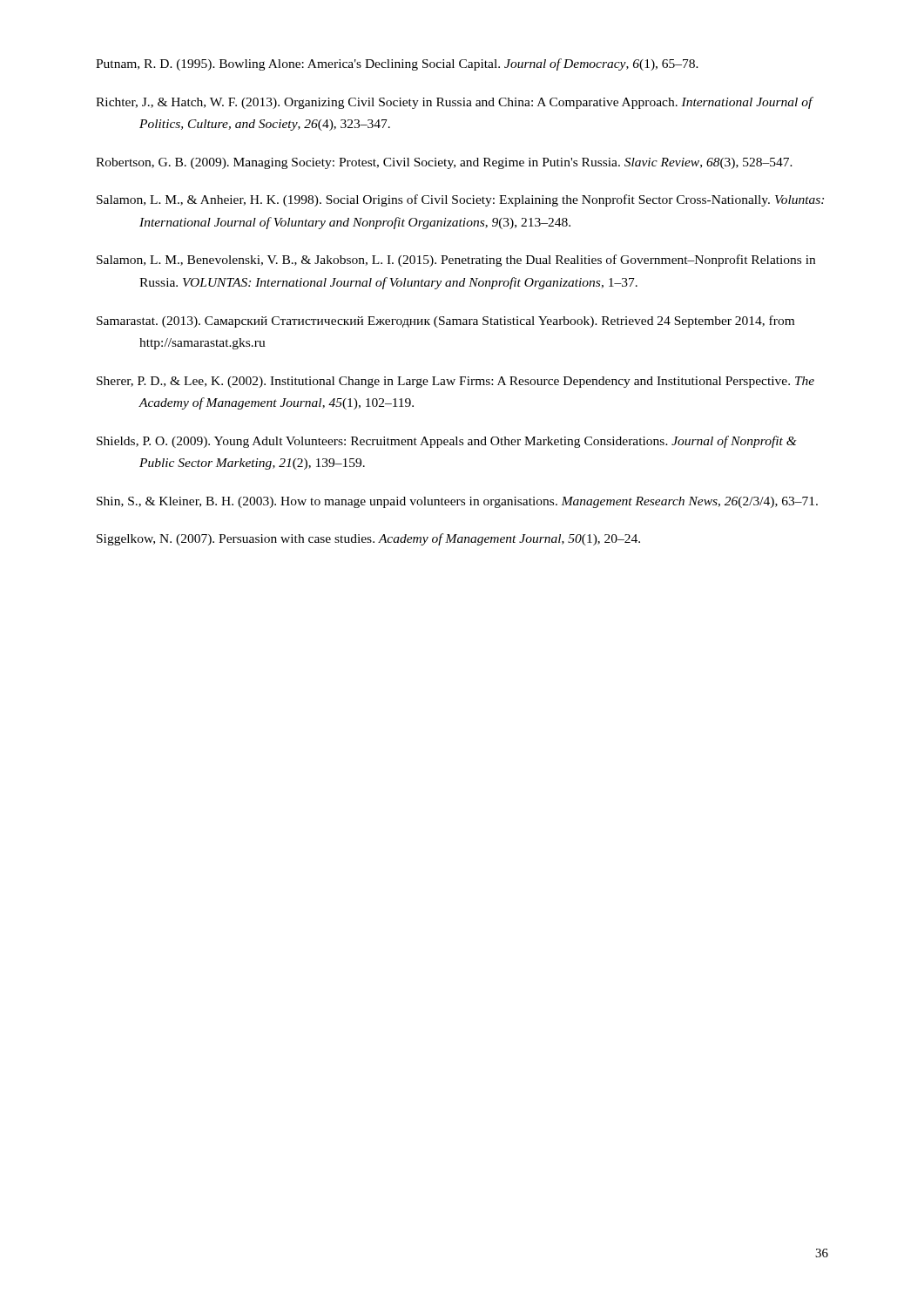Navigate to the region starting "Putnam, R. D. (1995)."
Image resolution: width=924 pixels, height=1307 pixels.
(x=462, y=63)
